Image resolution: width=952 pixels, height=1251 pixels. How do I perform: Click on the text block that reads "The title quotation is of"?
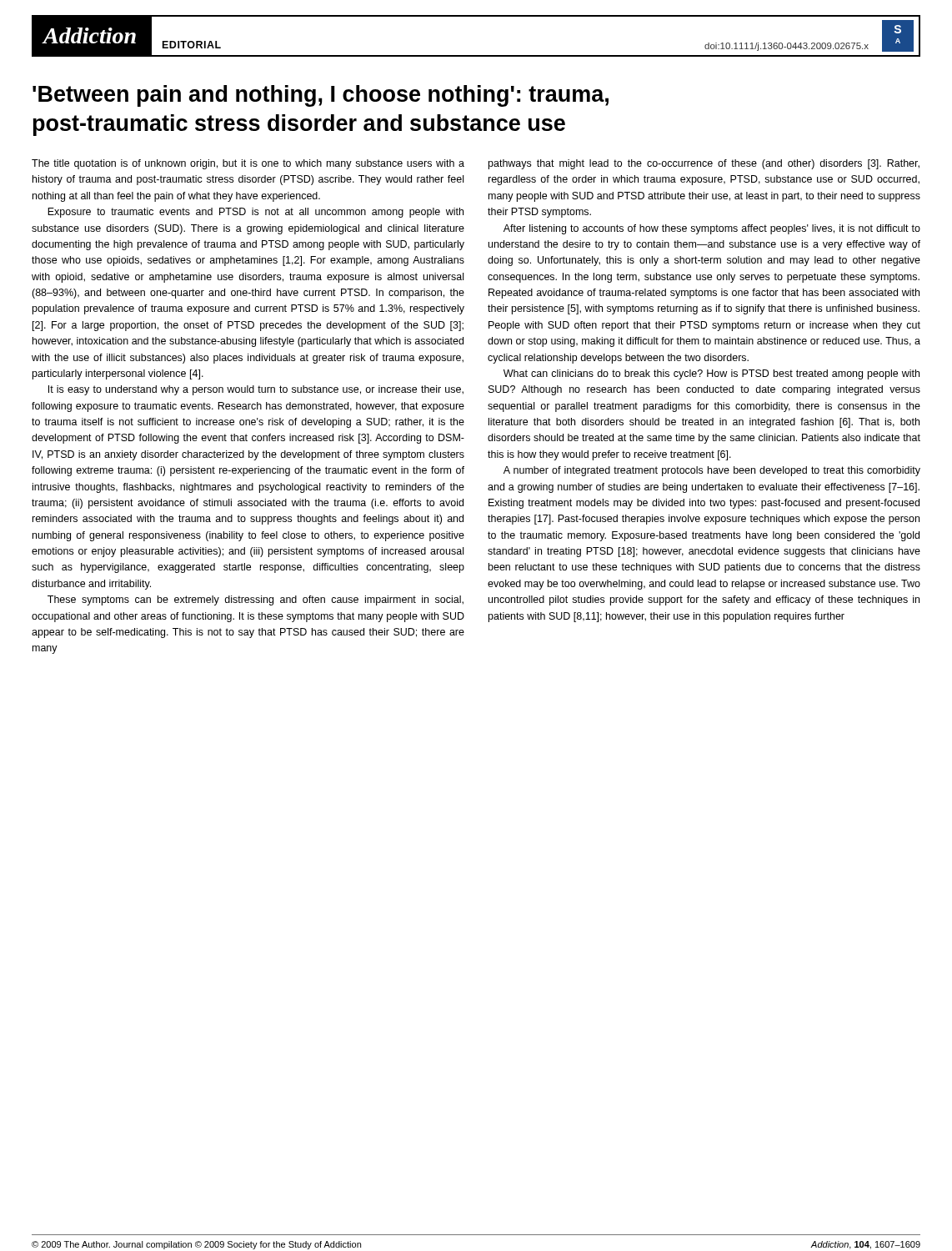(x=248, y=406)
